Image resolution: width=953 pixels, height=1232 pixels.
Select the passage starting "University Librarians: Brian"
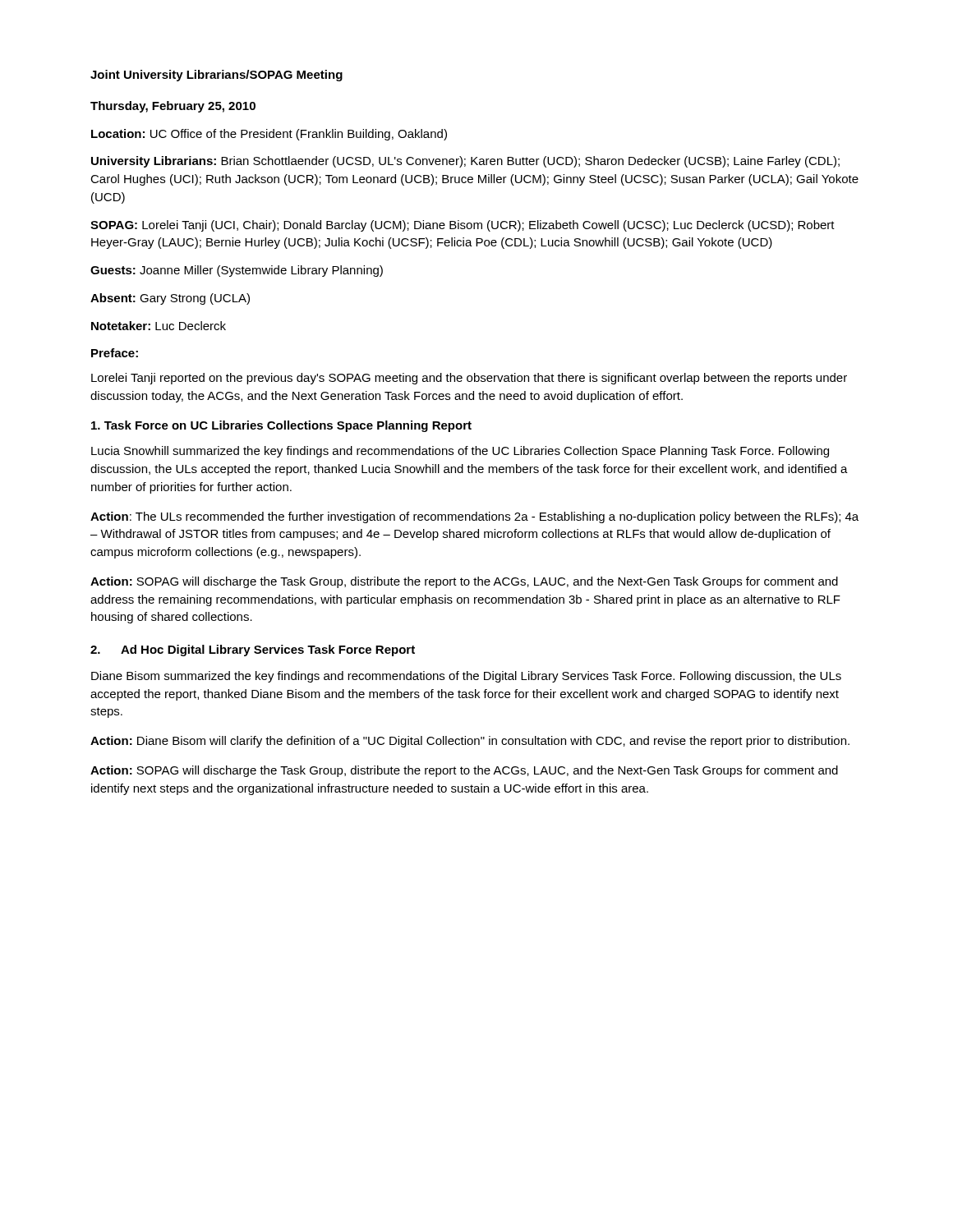[x=476, y=179]
